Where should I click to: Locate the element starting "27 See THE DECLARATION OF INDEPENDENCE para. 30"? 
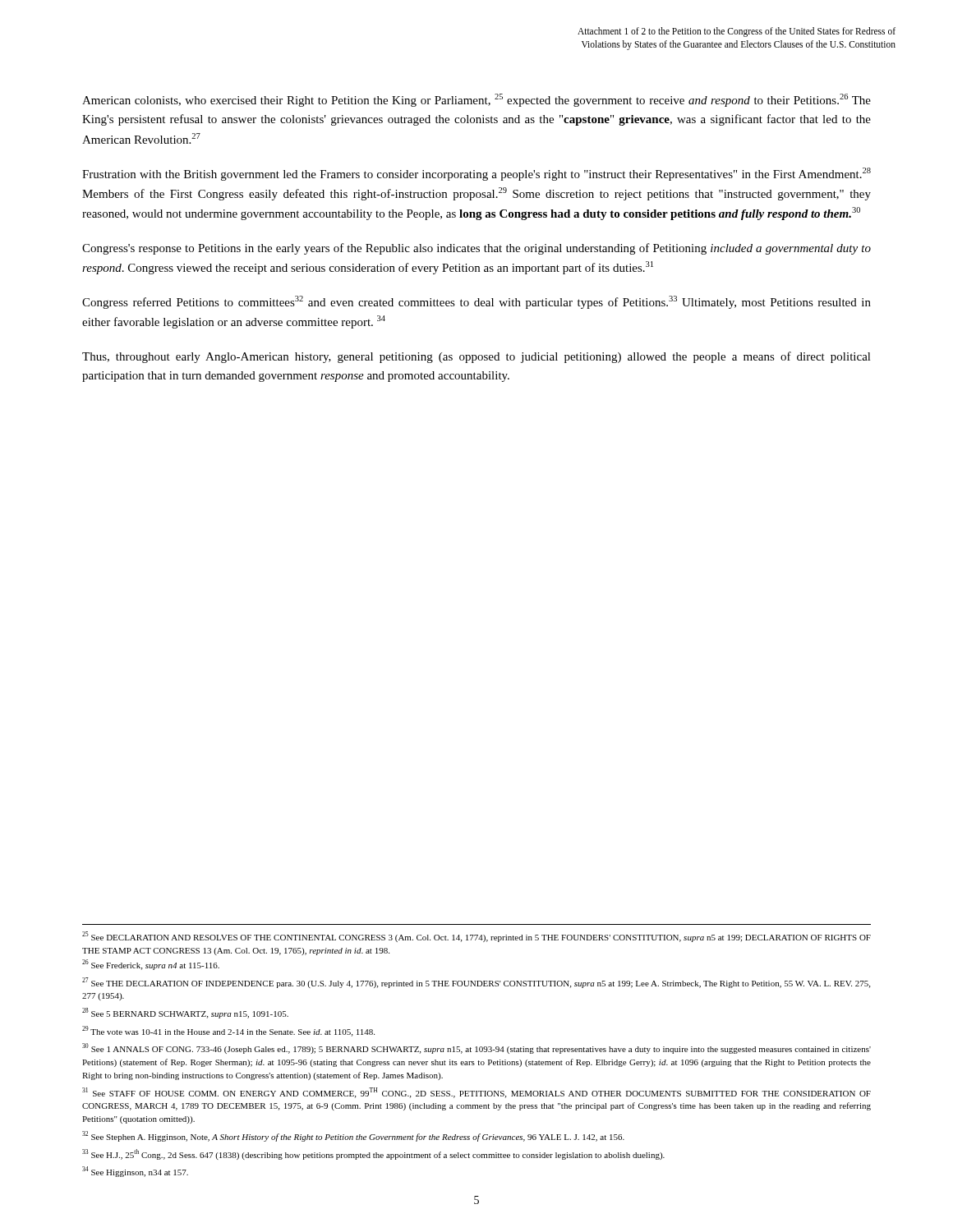coord(476,988)
